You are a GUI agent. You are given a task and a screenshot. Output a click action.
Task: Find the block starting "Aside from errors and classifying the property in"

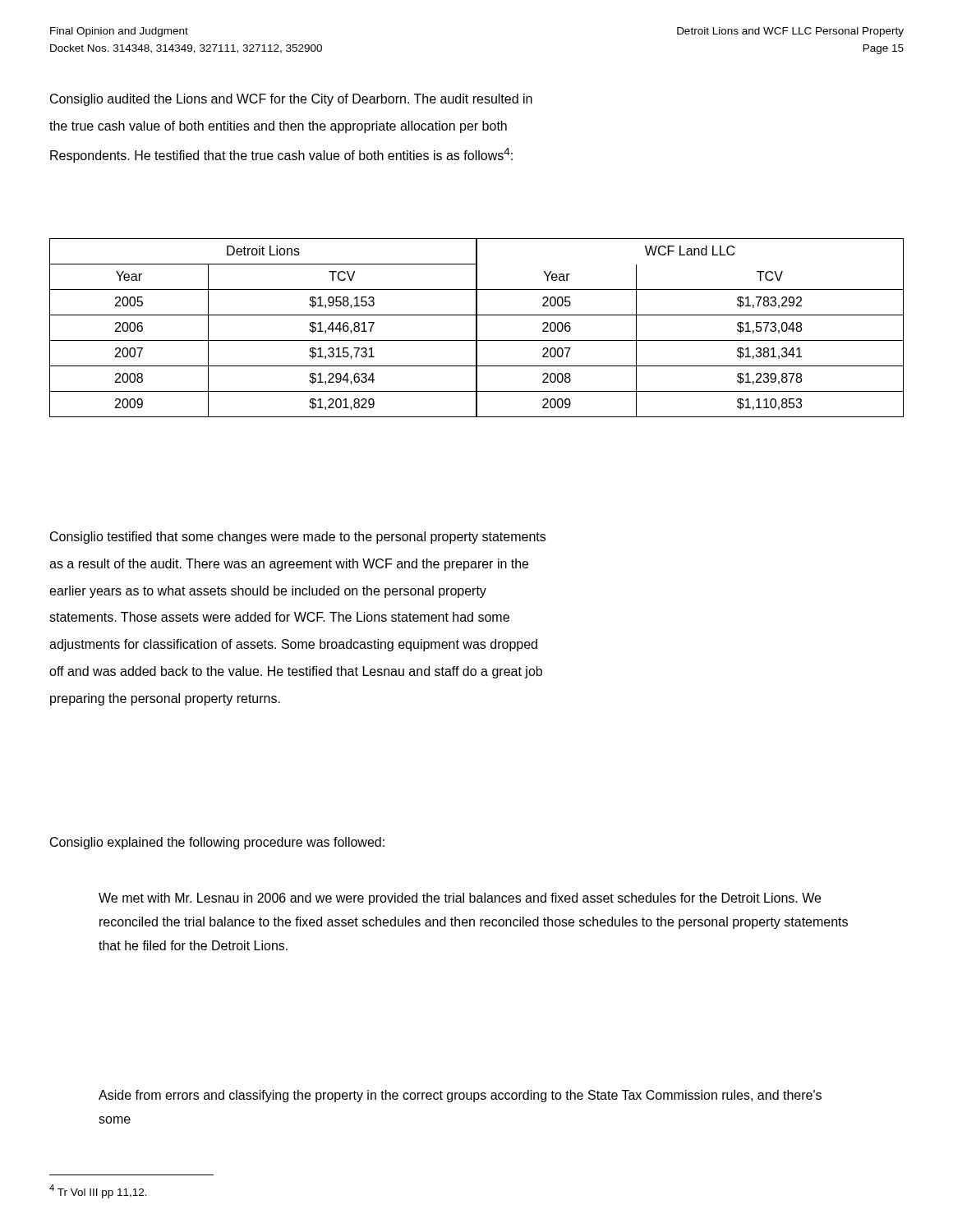(460, 1107)
